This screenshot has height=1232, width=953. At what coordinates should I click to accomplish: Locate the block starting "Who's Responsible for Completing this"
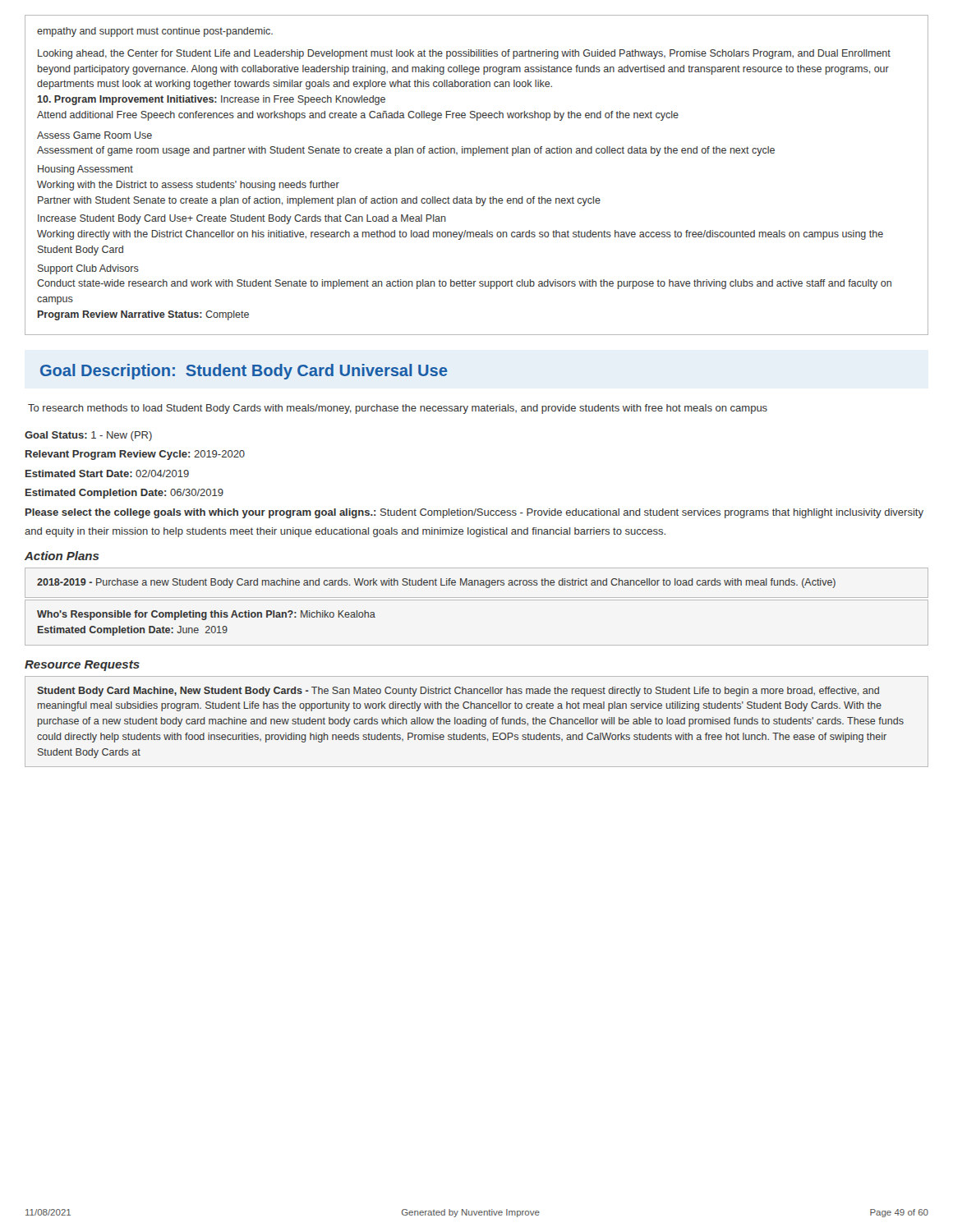(206, 622)
